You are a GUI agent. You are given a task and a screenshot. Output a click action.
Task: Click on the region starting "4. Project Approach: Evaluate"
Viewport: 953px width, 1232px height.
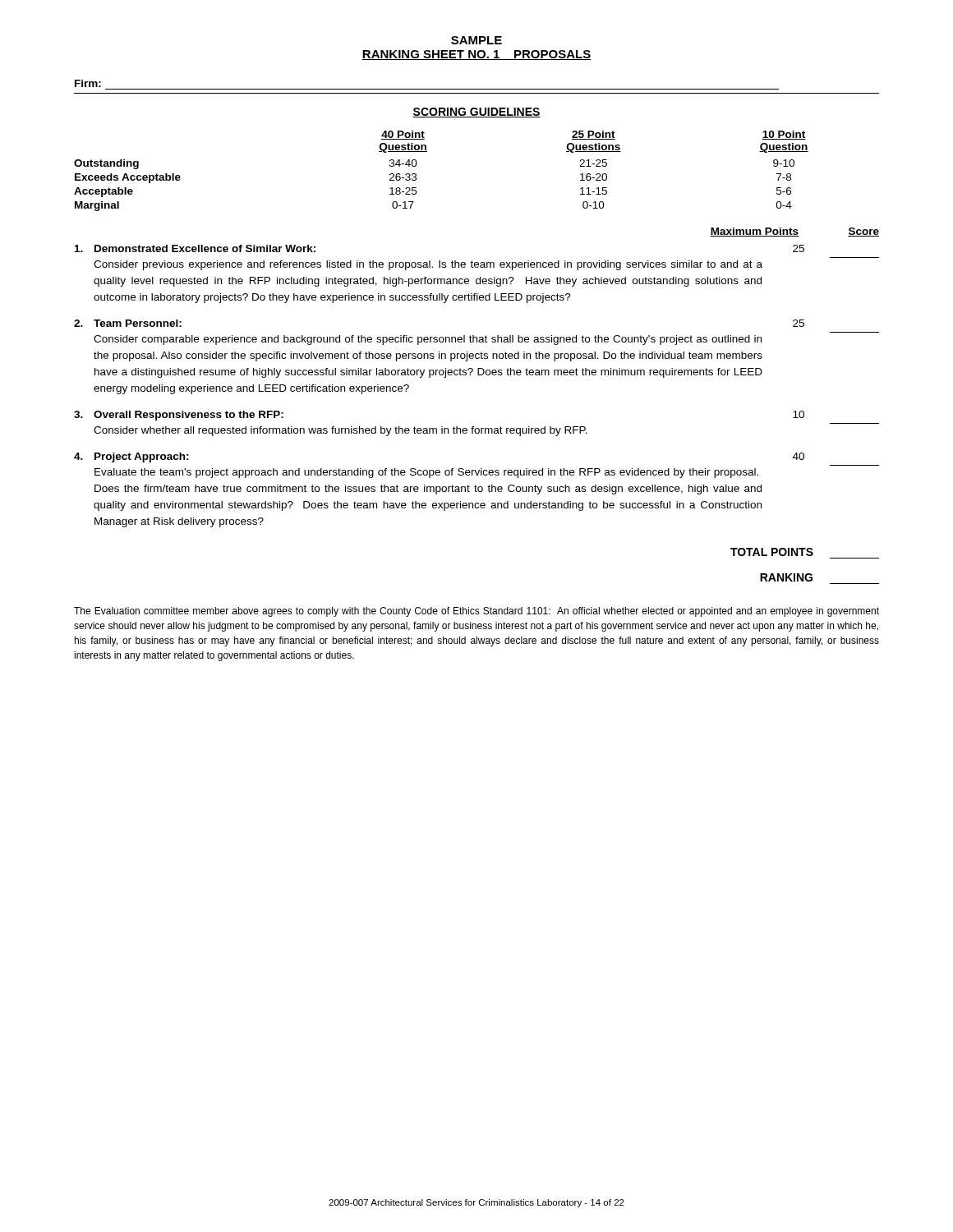point(476,490)
